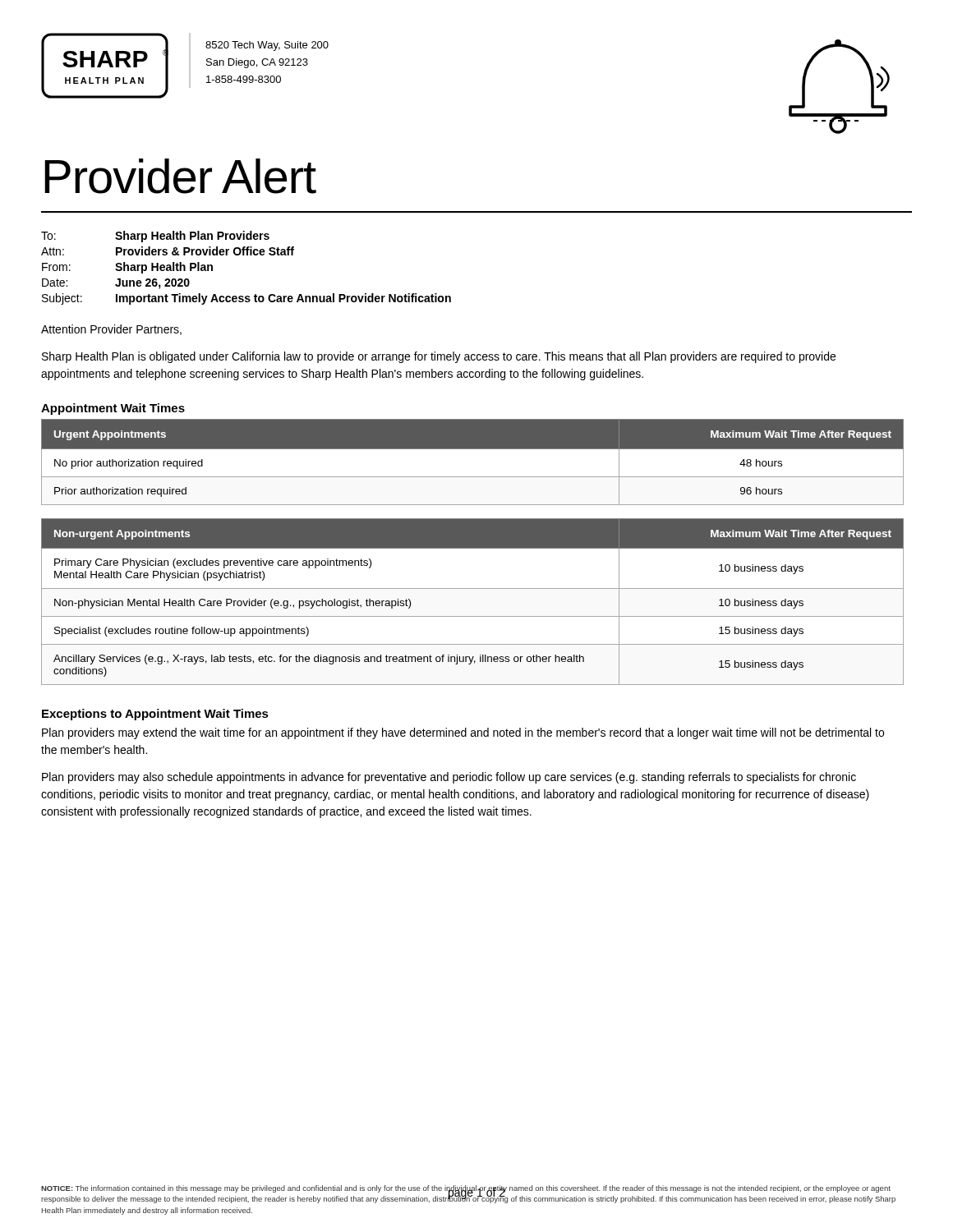This screenshot has width=953, height=1232.
Task: Click on the table containing "To: Sharp Health"
Action: tap(476, 263)
